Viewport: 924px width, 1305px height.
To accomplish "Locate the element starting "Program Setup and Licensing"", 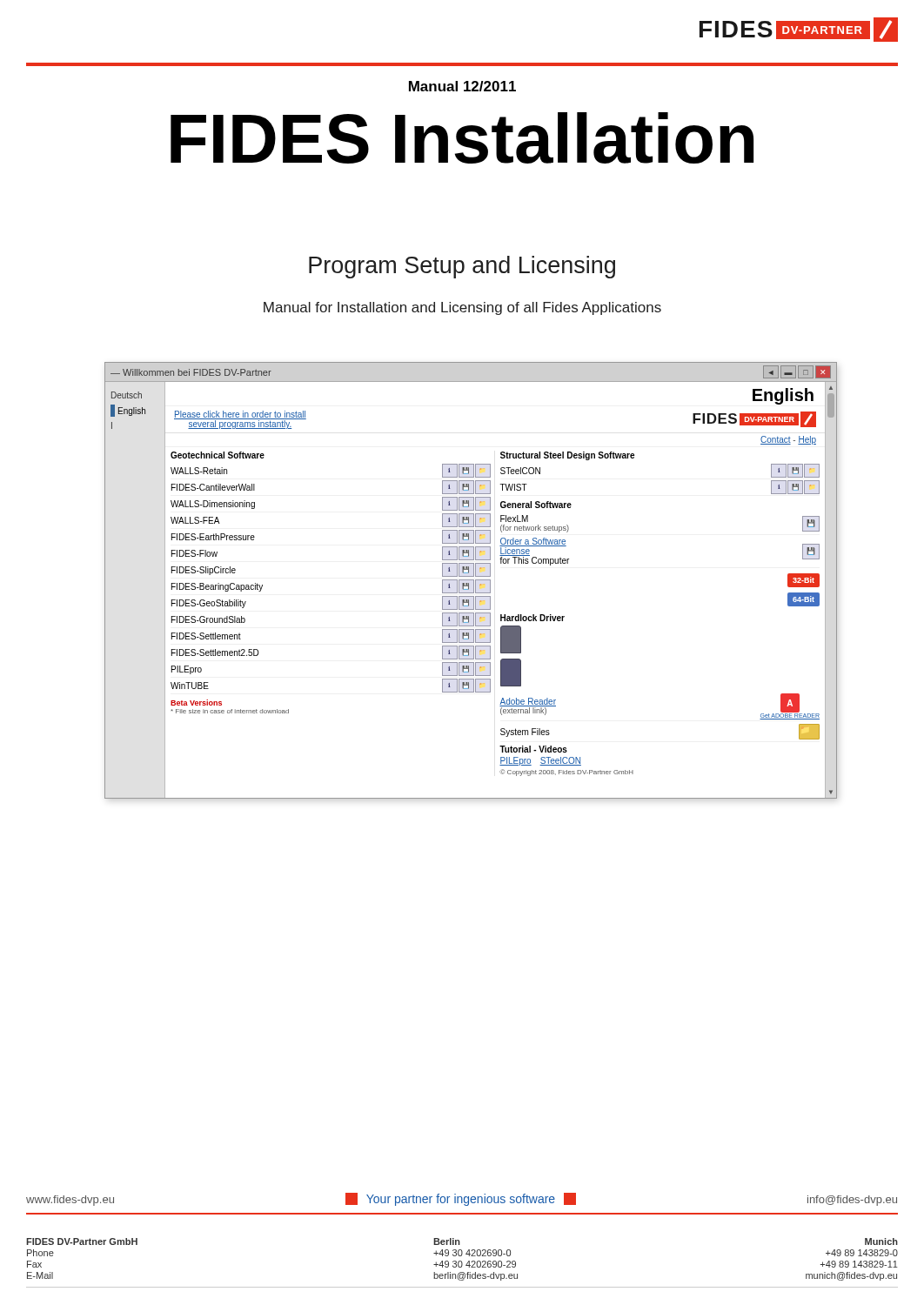I will pyautogui.click(x=462, y=265).
